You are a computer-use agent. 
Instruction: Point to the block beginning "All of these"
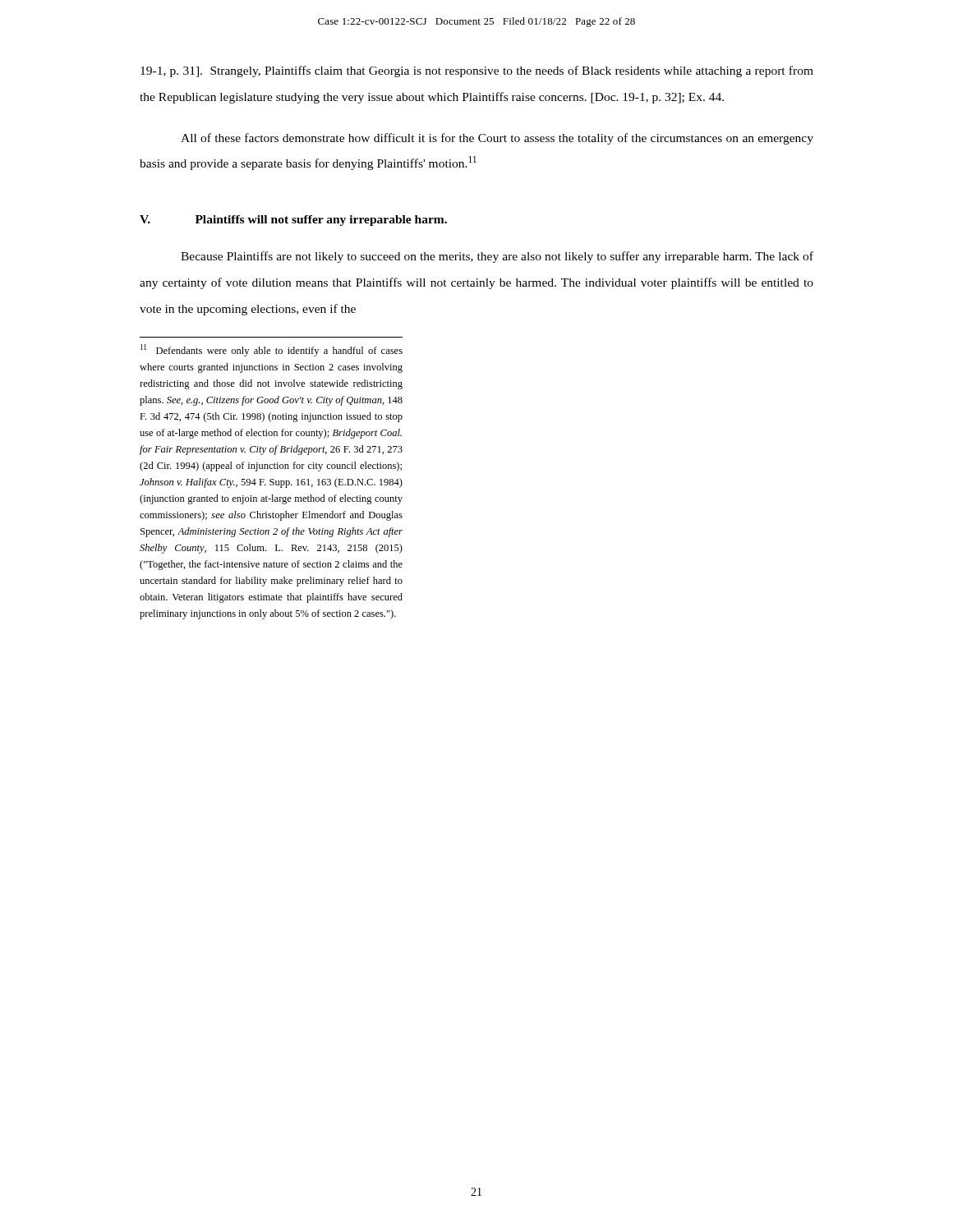(476, 150)
